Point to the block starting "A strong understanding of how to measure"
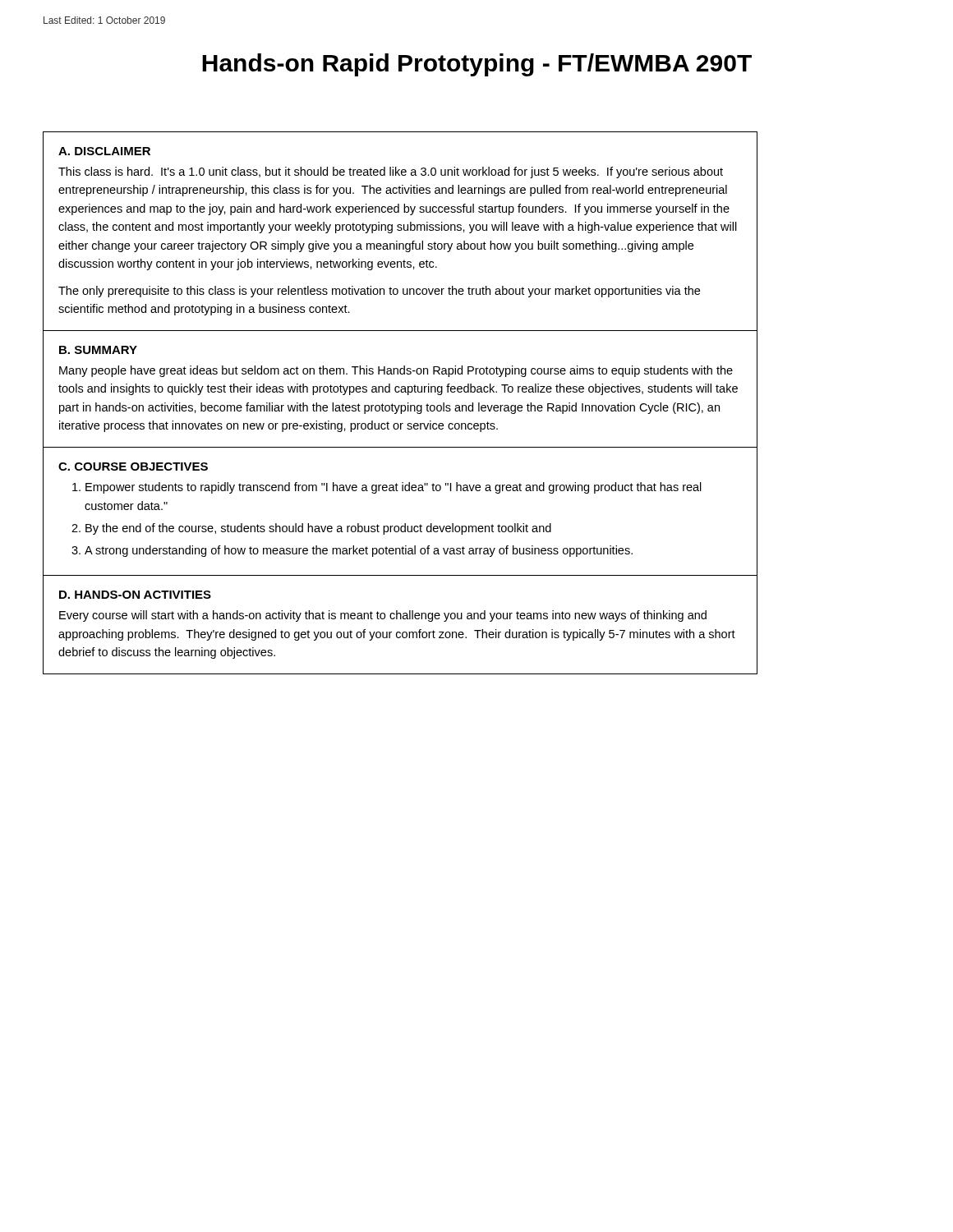Viewport: 953px width, 1232px height. point(359,550)
